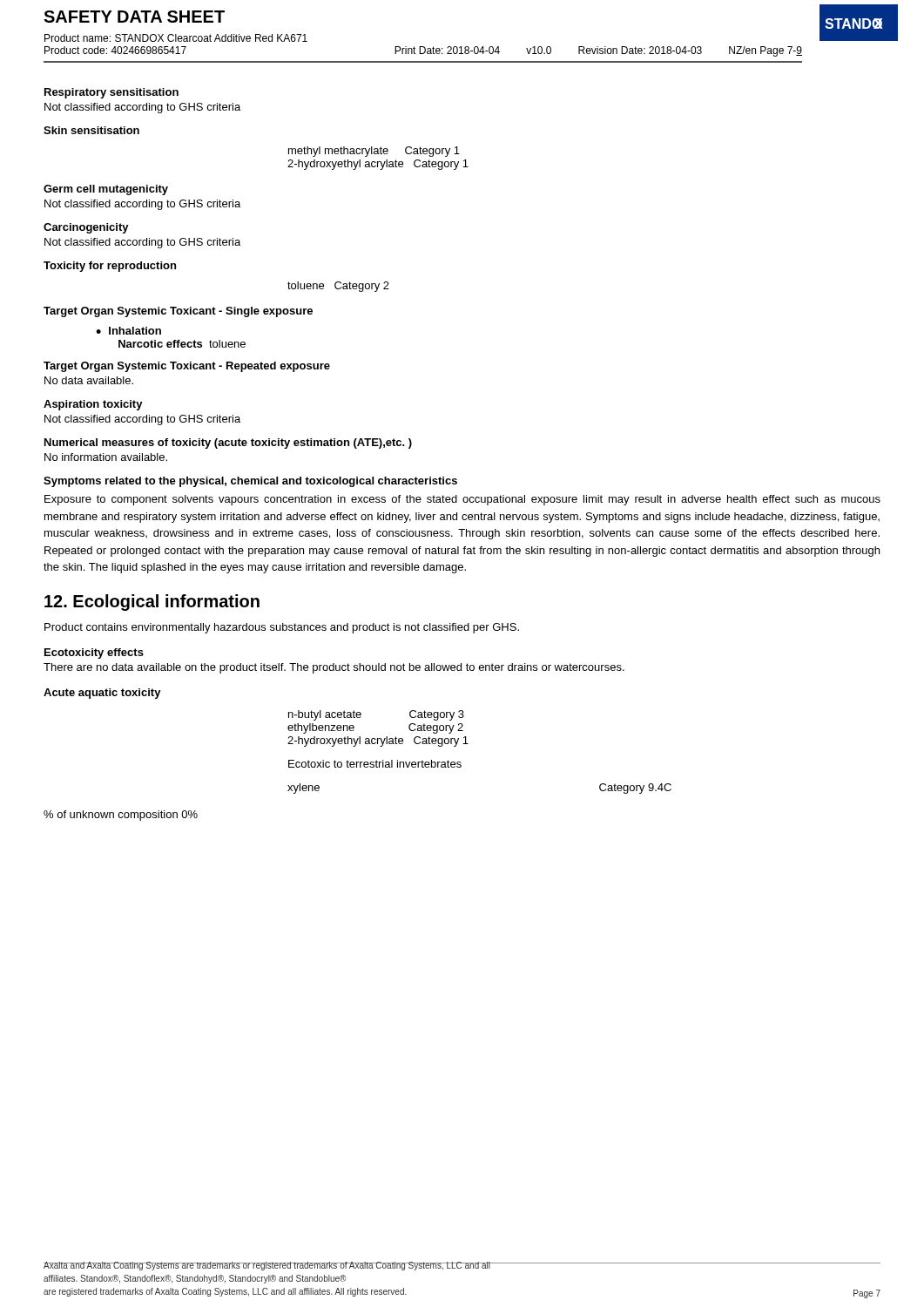Viewport: 924px width, 1307px height.
Task: Select the section header that says "Numerical measures of toxicity (acute toxicity estimation (ATE),etc."
Action: click(x=228, y=442)
